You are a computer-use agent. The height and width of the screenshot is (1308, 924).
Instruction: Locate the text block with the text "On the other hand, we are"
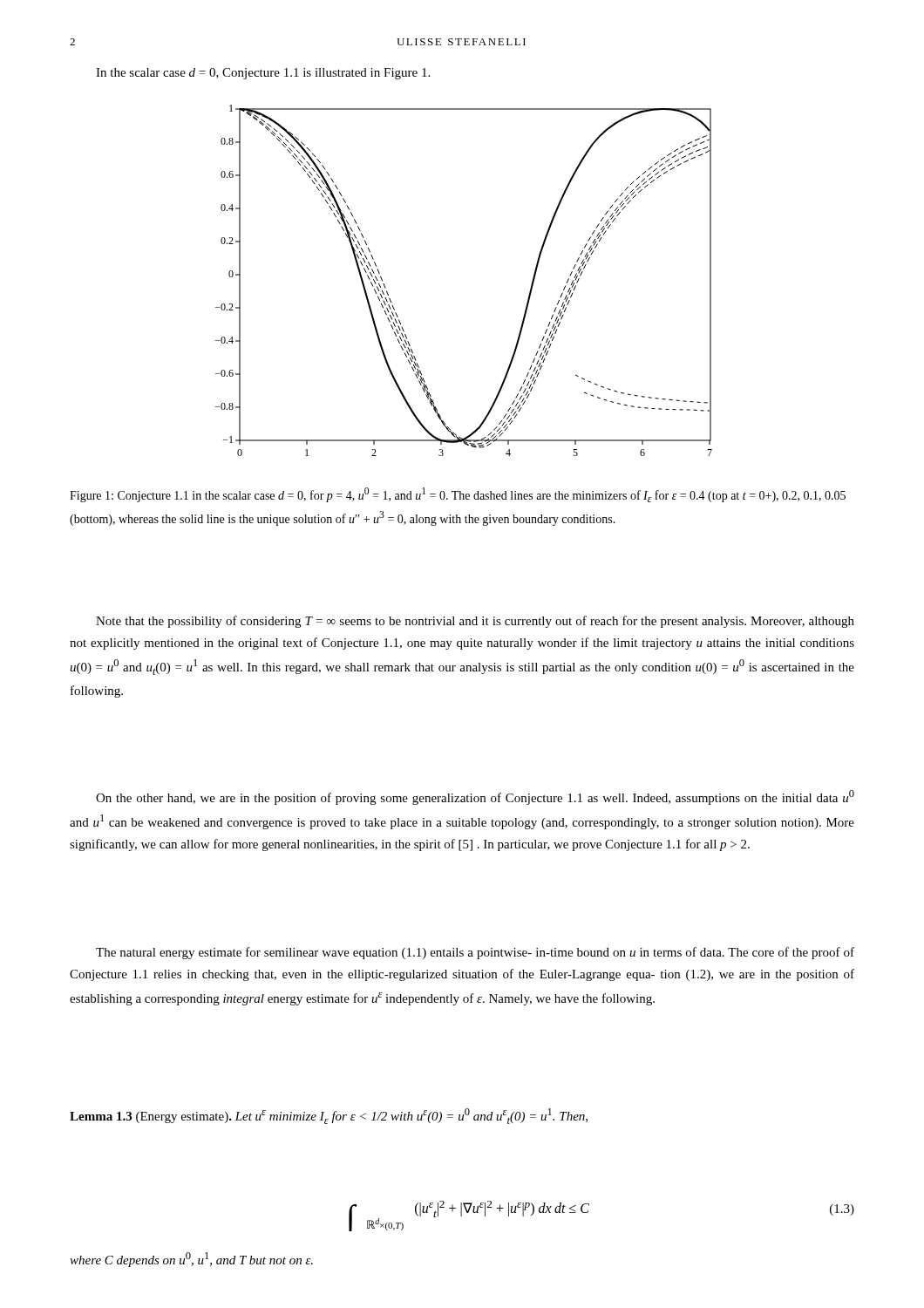point(462,819)
